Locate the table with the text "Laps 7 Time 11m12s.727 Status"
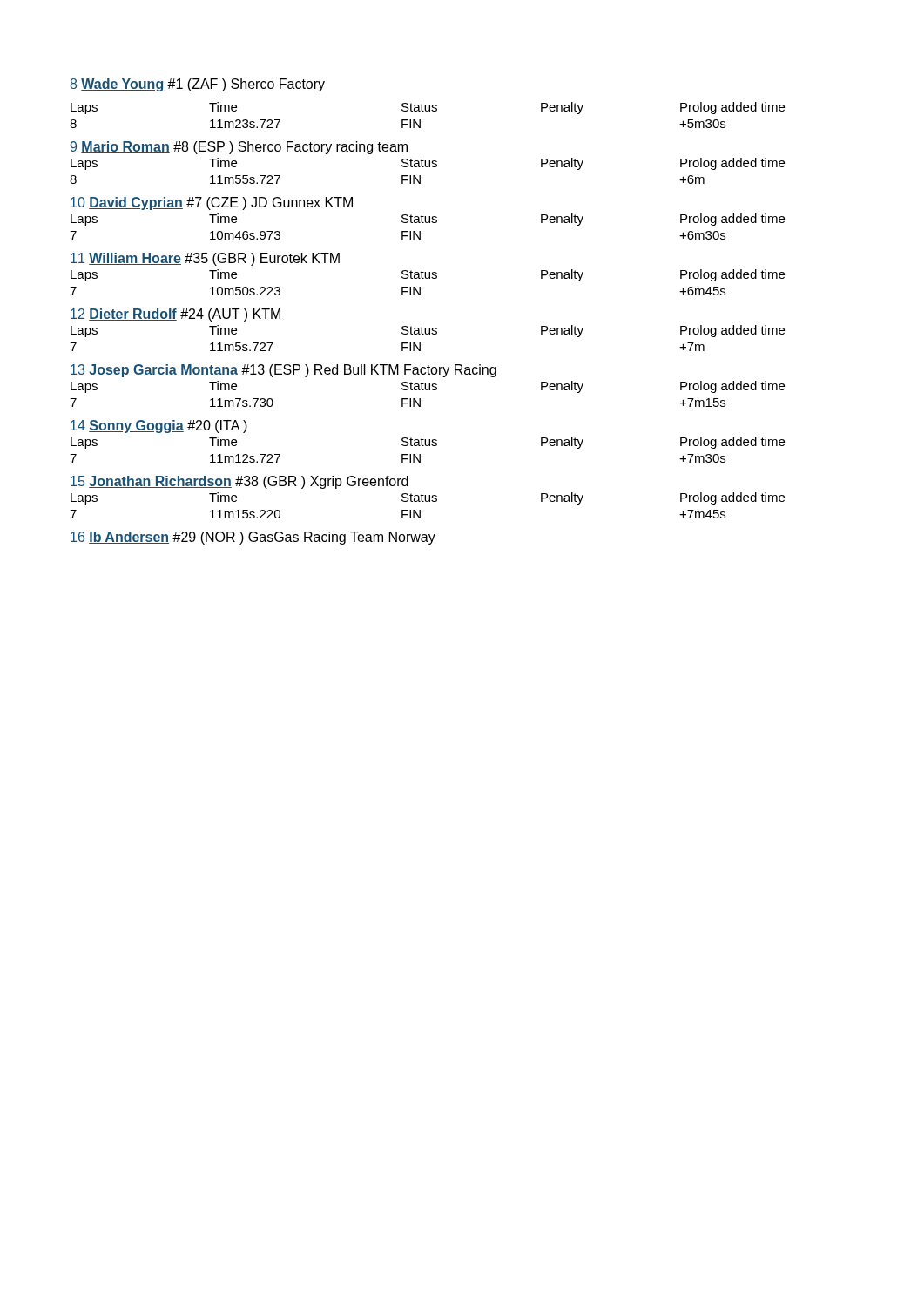Viewport: 924px width, 1307px height. coord(462,450)
